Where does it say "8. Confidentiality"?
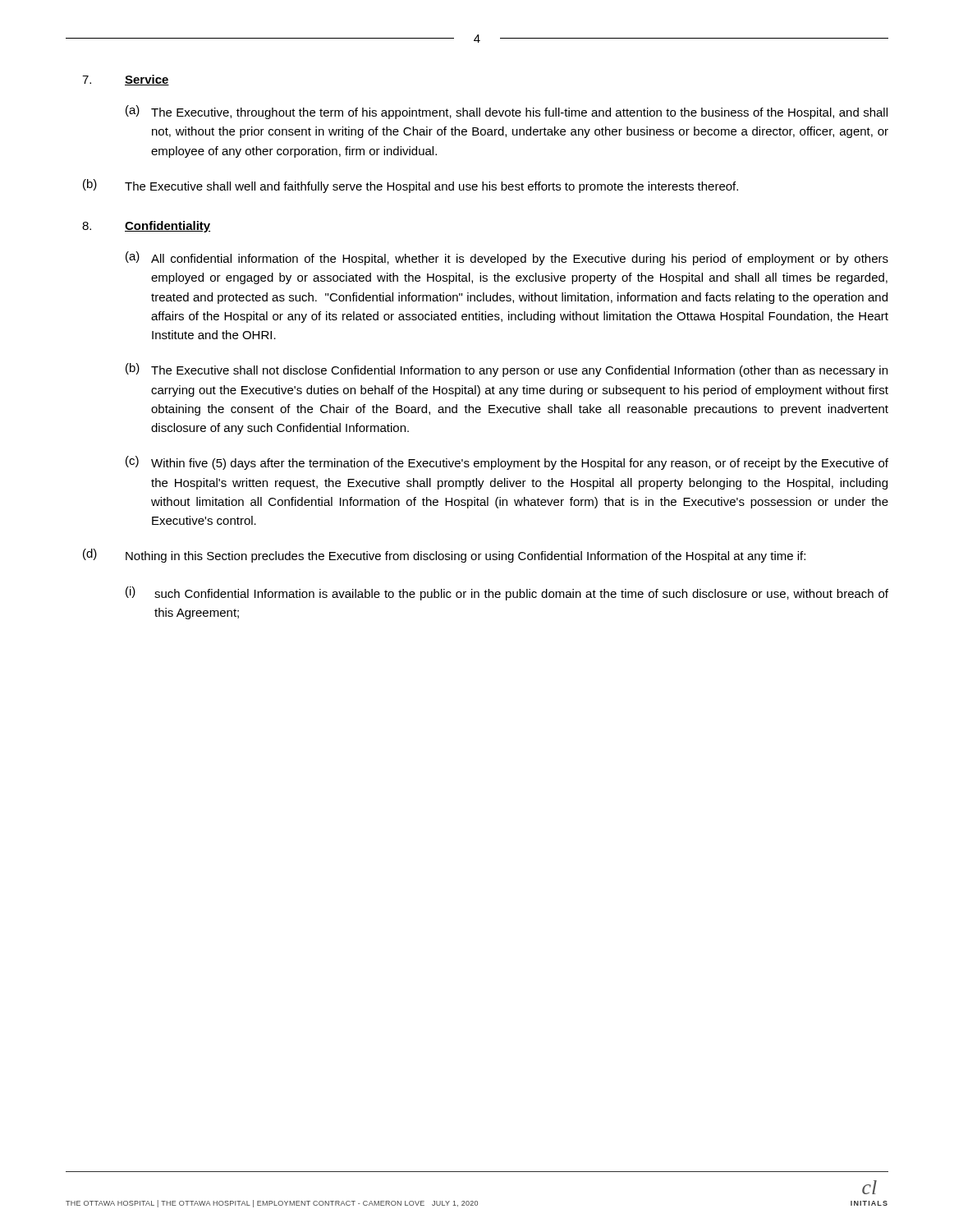Viewport: 954px width, 1232px height. 146,225
